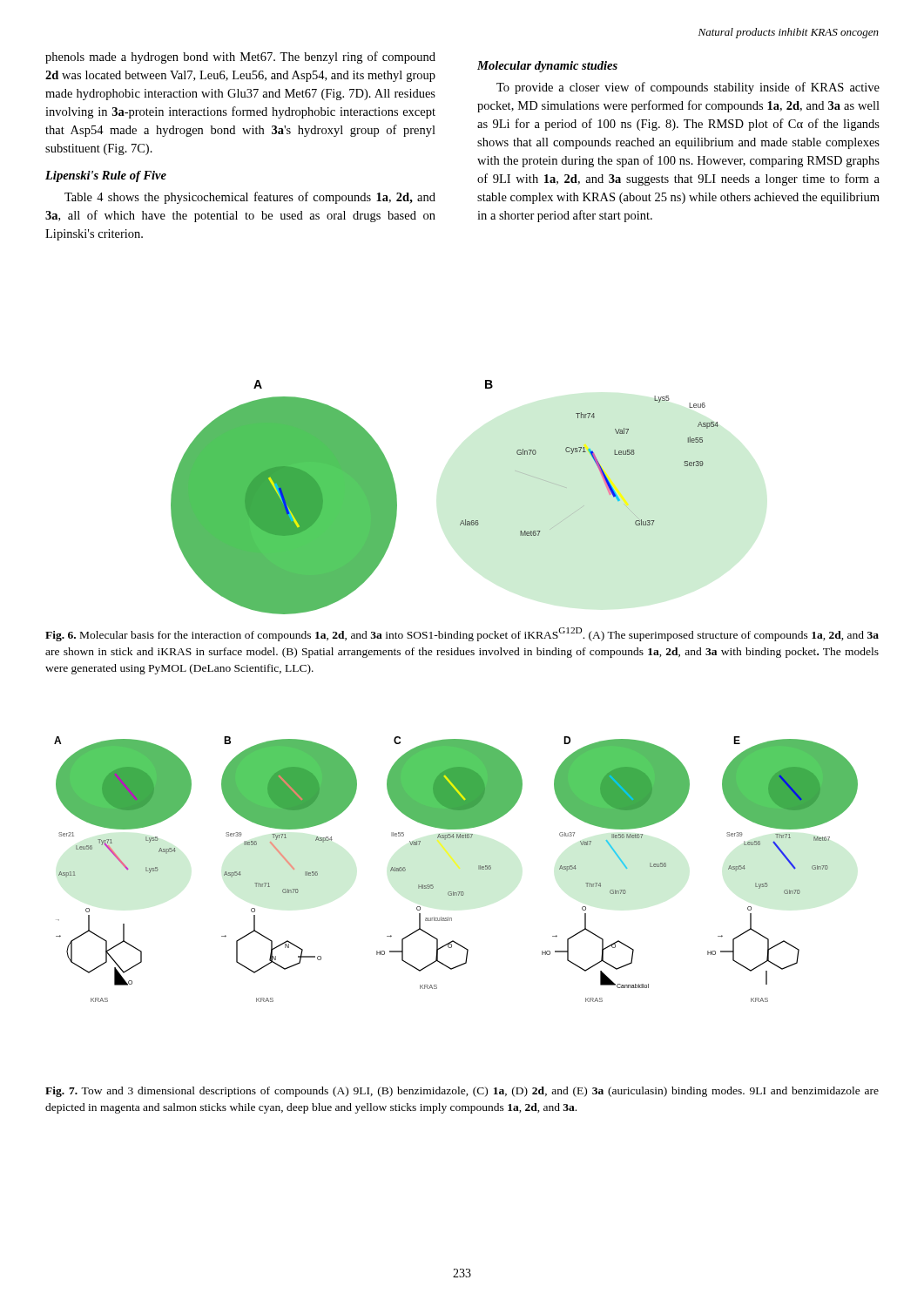Select the text block that reads "Table 4 shows the physicochemical"
This screenshot has width=924, height=1307.
click(x=240, y=216)
